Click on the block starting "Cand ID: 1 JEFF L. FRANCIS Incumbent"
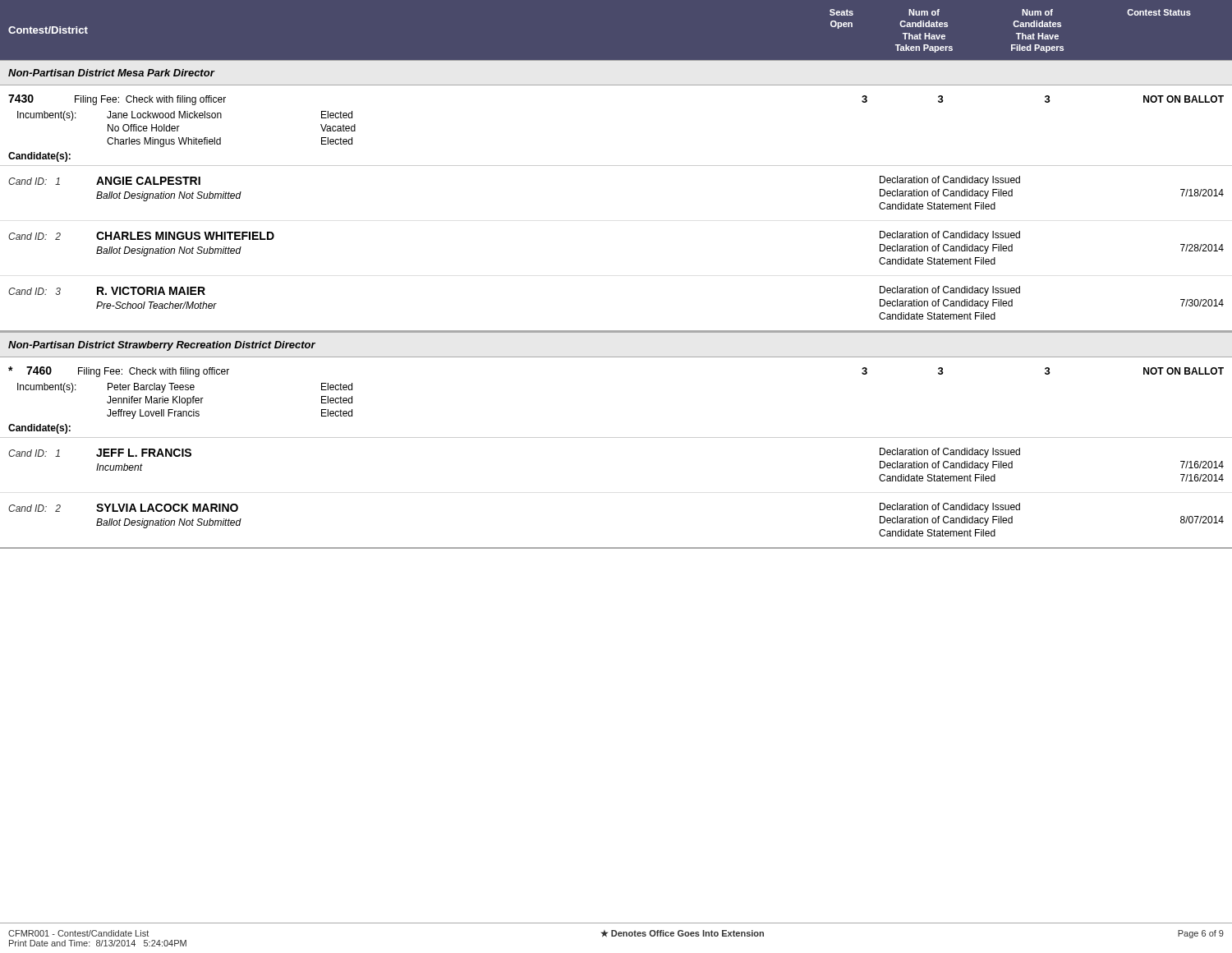 click(39, 452)
